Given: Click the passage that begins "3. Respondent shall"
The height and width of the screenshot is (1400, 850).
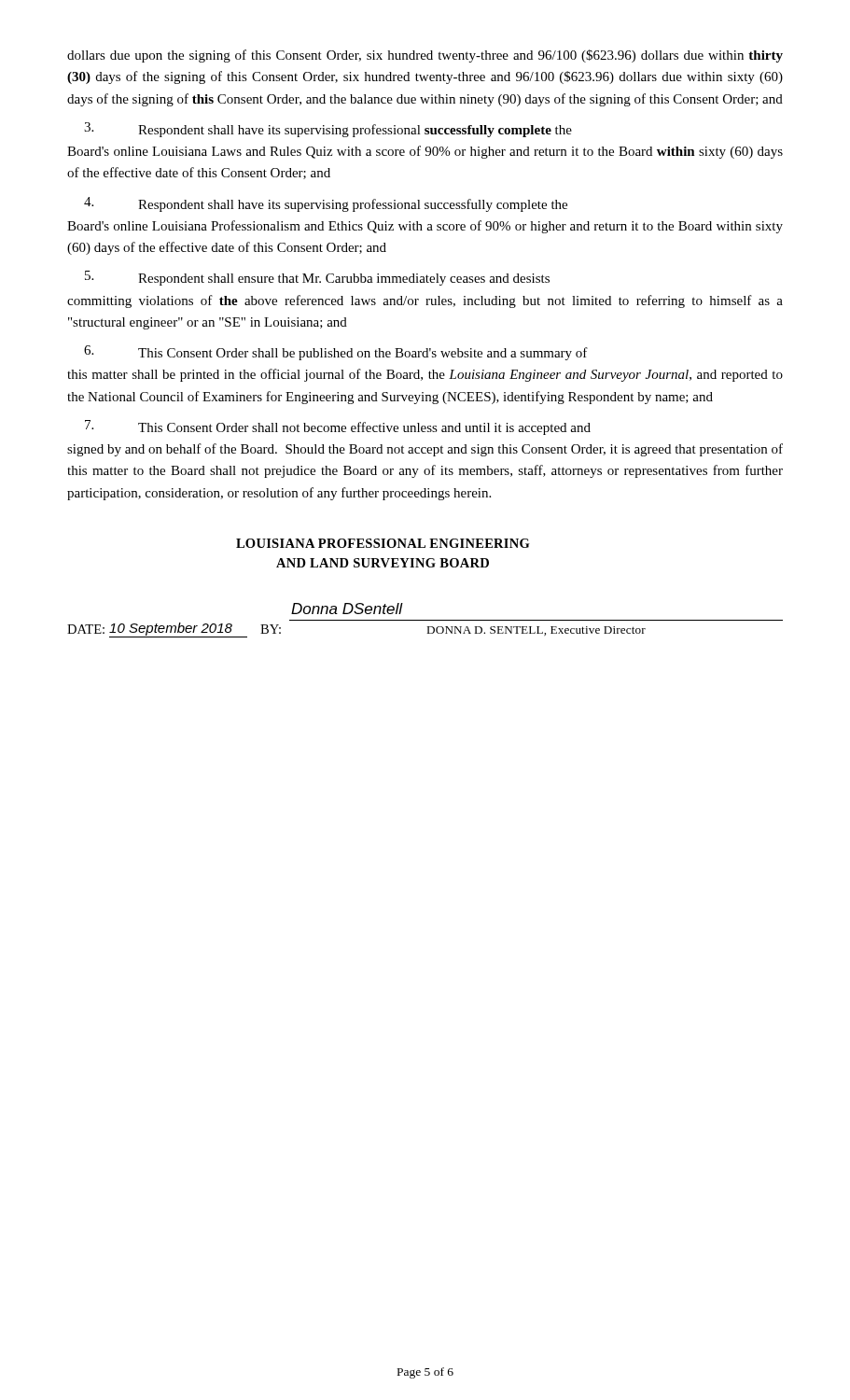Looking at the screenshot, I should pos(425,152).
